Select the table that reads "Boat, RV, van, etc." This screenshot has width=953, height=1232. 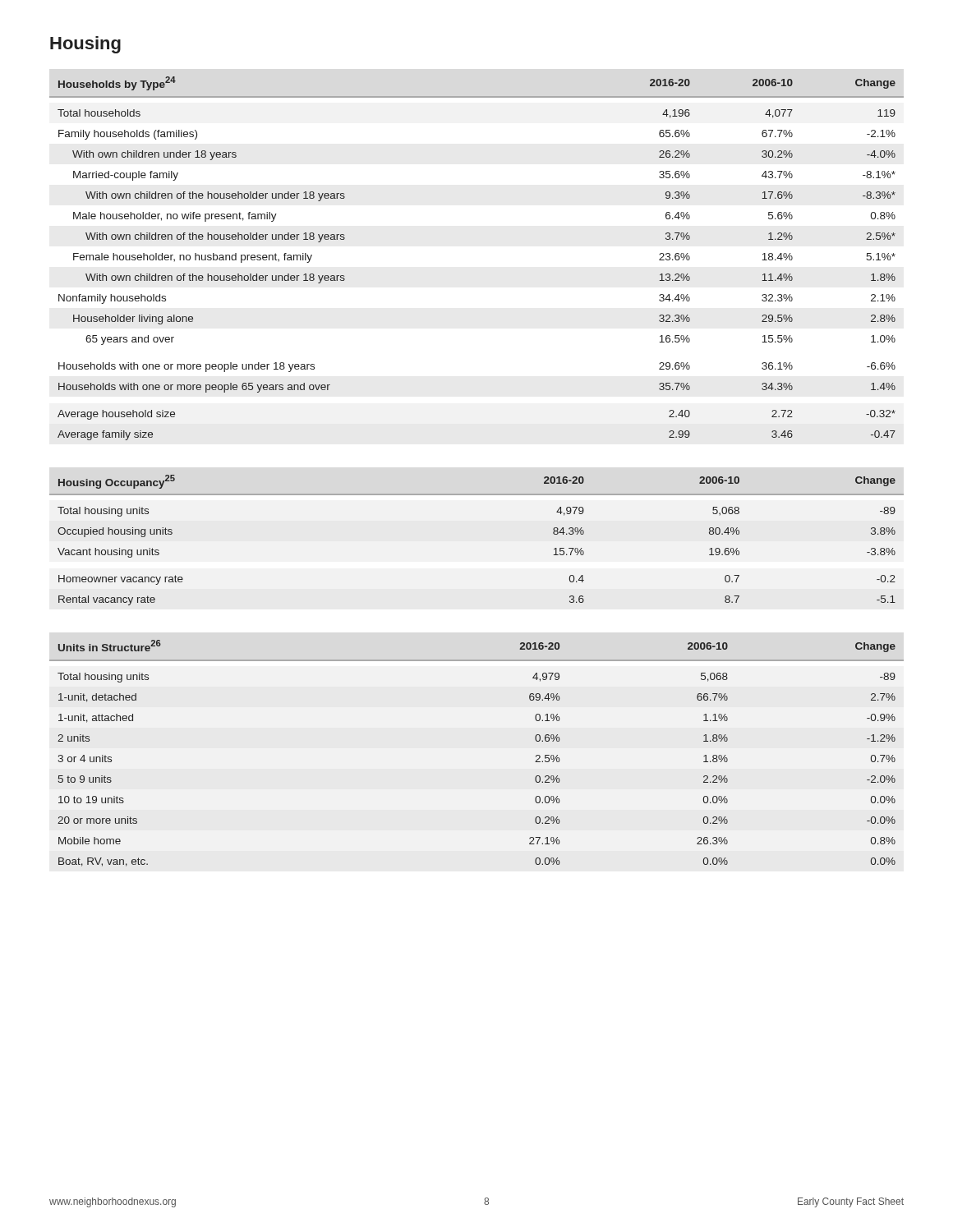point(476,752)
